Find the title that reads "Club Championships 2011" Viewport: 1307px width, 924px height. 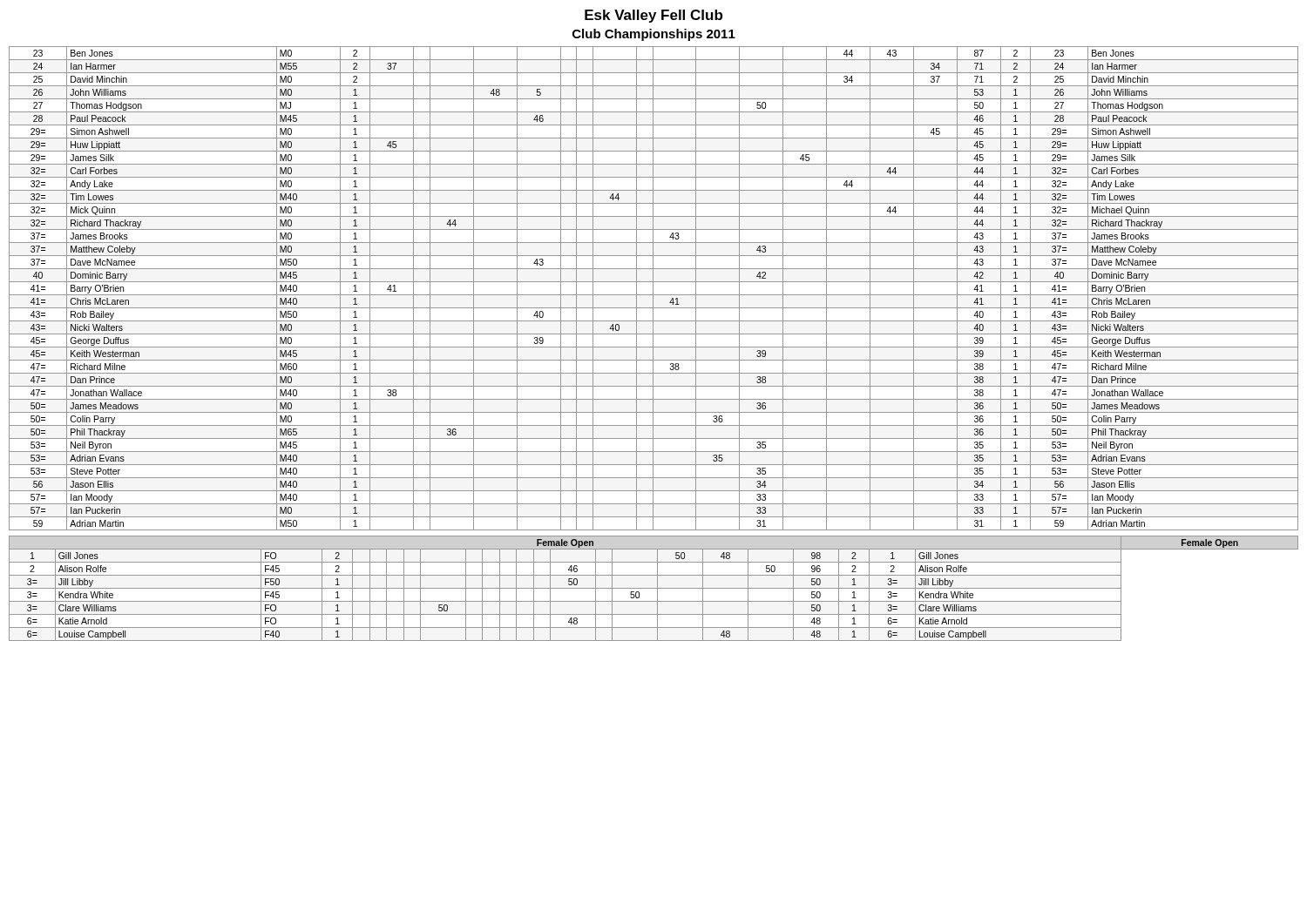pyautogui.click(x=654, y=34)
